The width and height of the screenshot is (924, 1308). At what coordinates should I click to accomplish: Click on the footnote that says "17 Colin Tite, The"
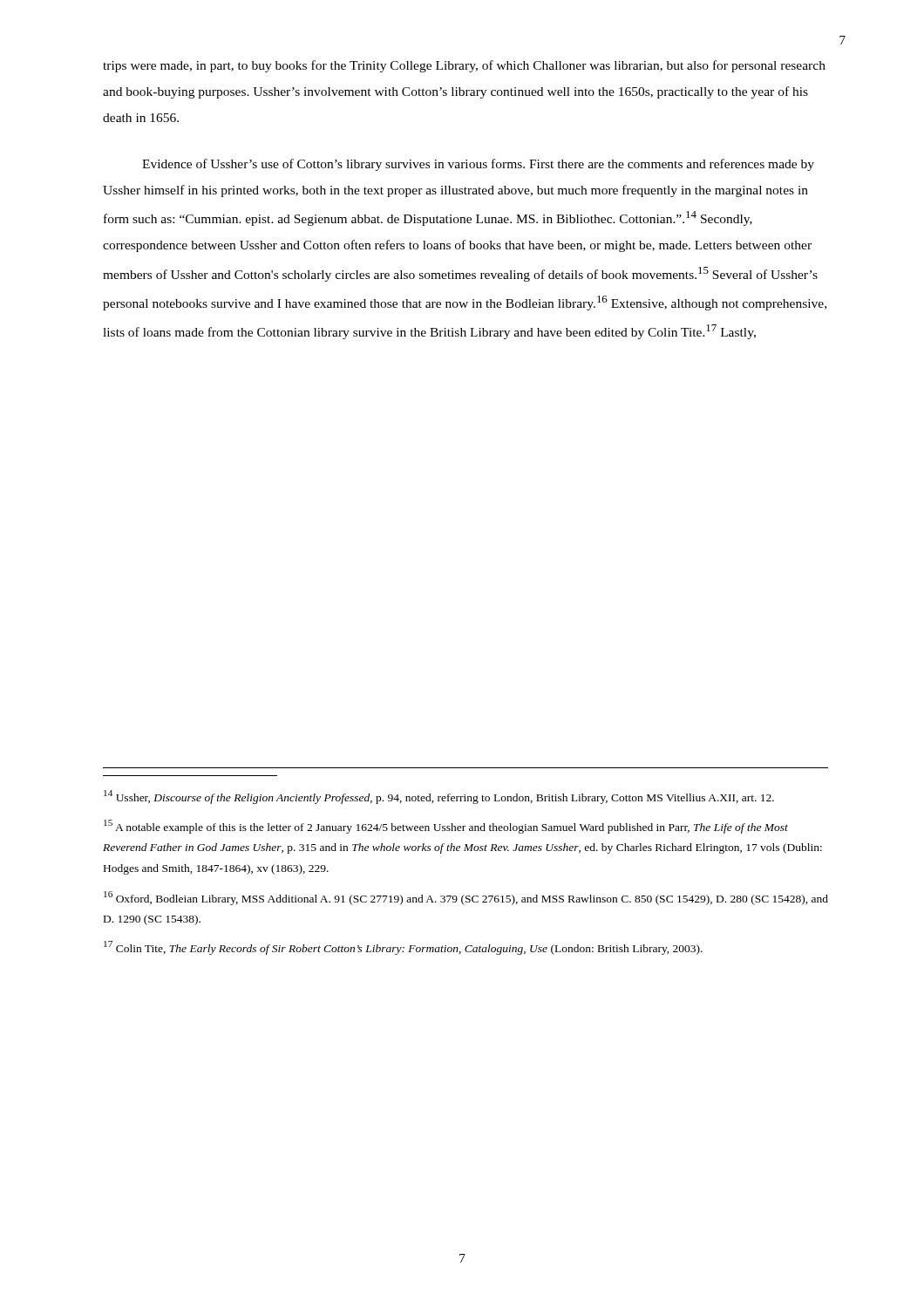point(403,947)
